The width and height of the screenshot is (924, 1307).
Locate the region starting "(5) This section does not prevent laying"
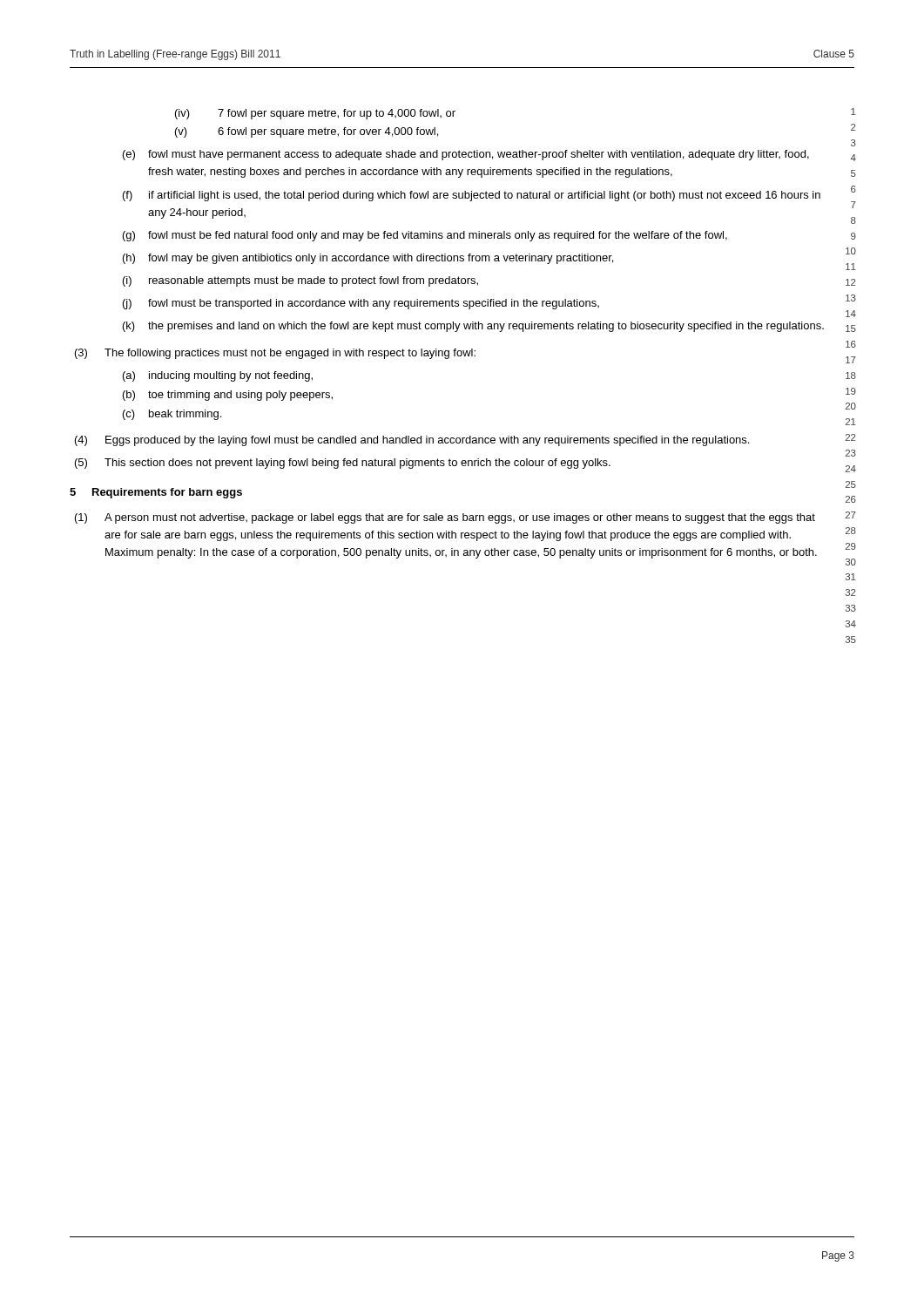tap(340, 463)
